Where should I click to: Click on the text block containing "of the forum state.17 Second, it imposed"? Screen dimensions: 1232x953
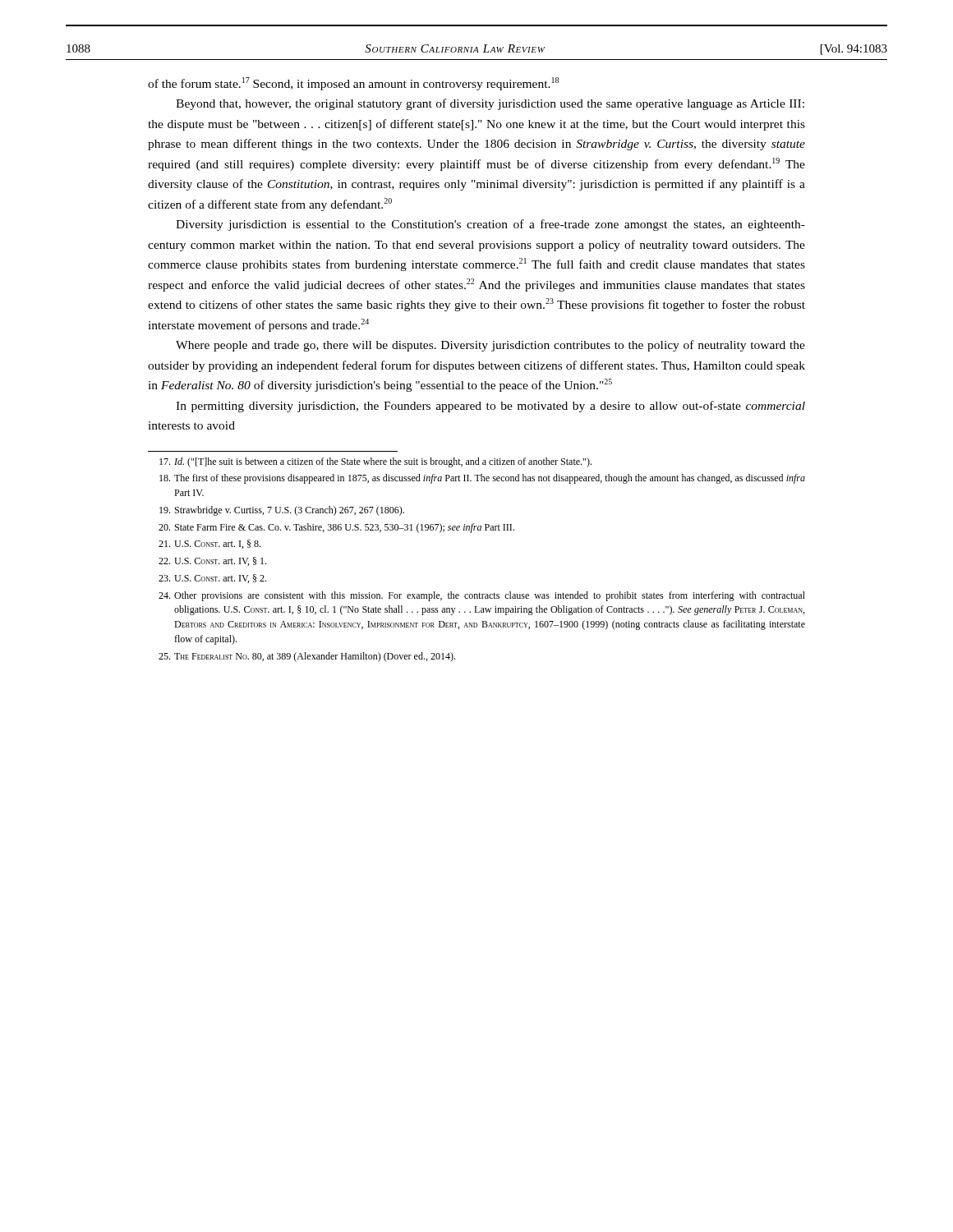pos(476,84)
